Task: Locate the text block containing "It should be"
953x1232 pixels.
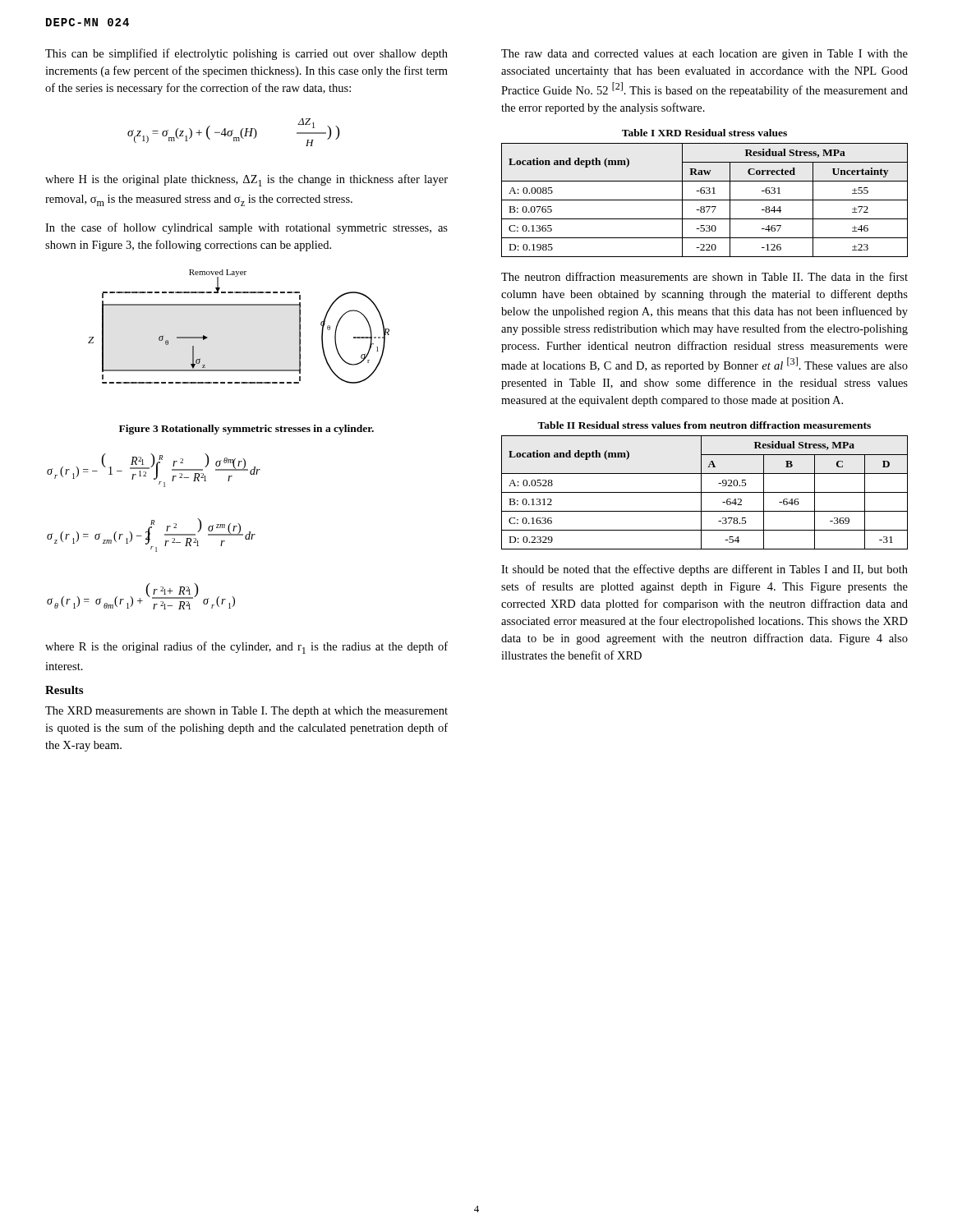Action: (705, 613)
